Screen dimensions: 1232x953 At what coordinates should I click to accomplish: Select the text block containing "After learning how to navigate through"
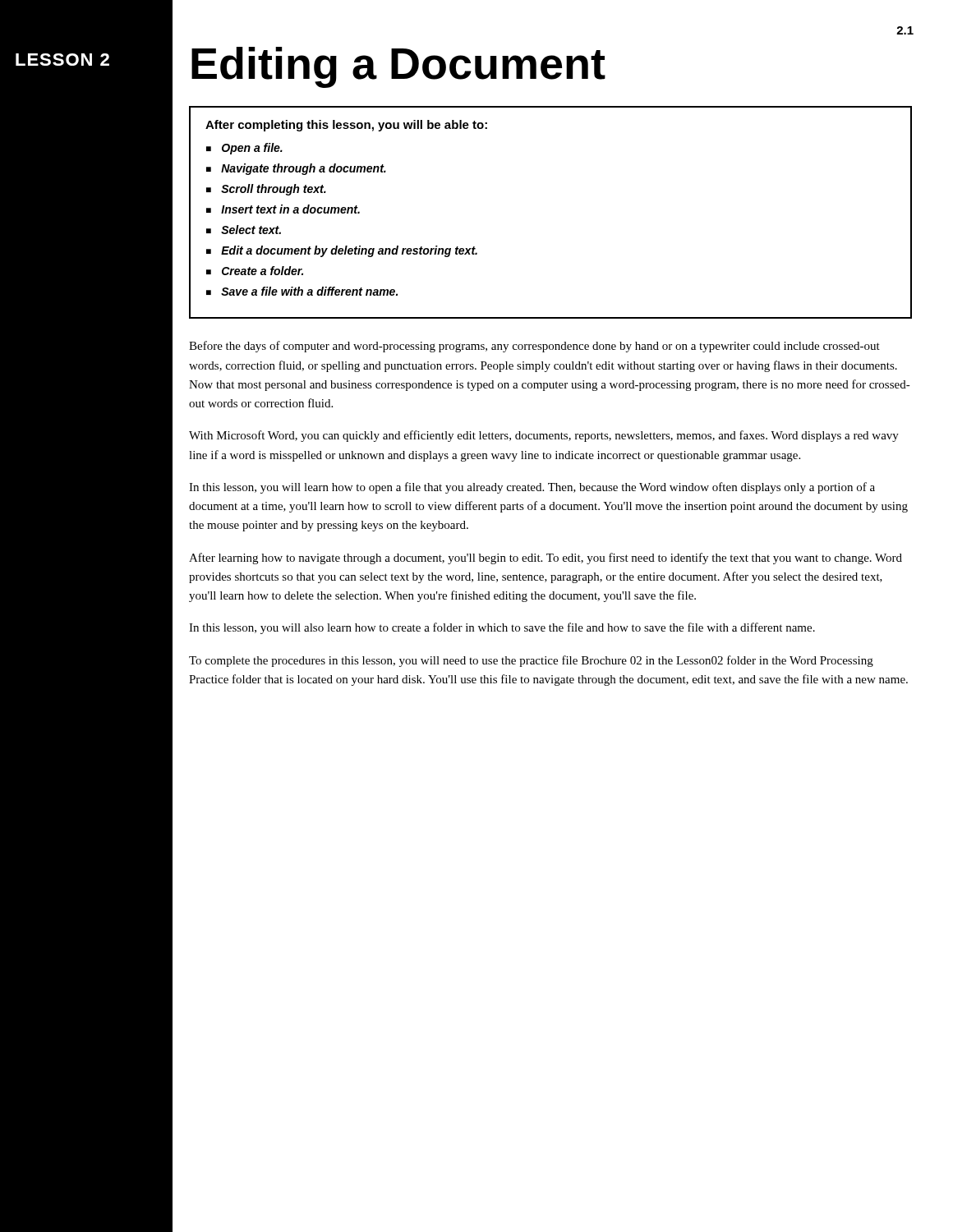point(546,577)
